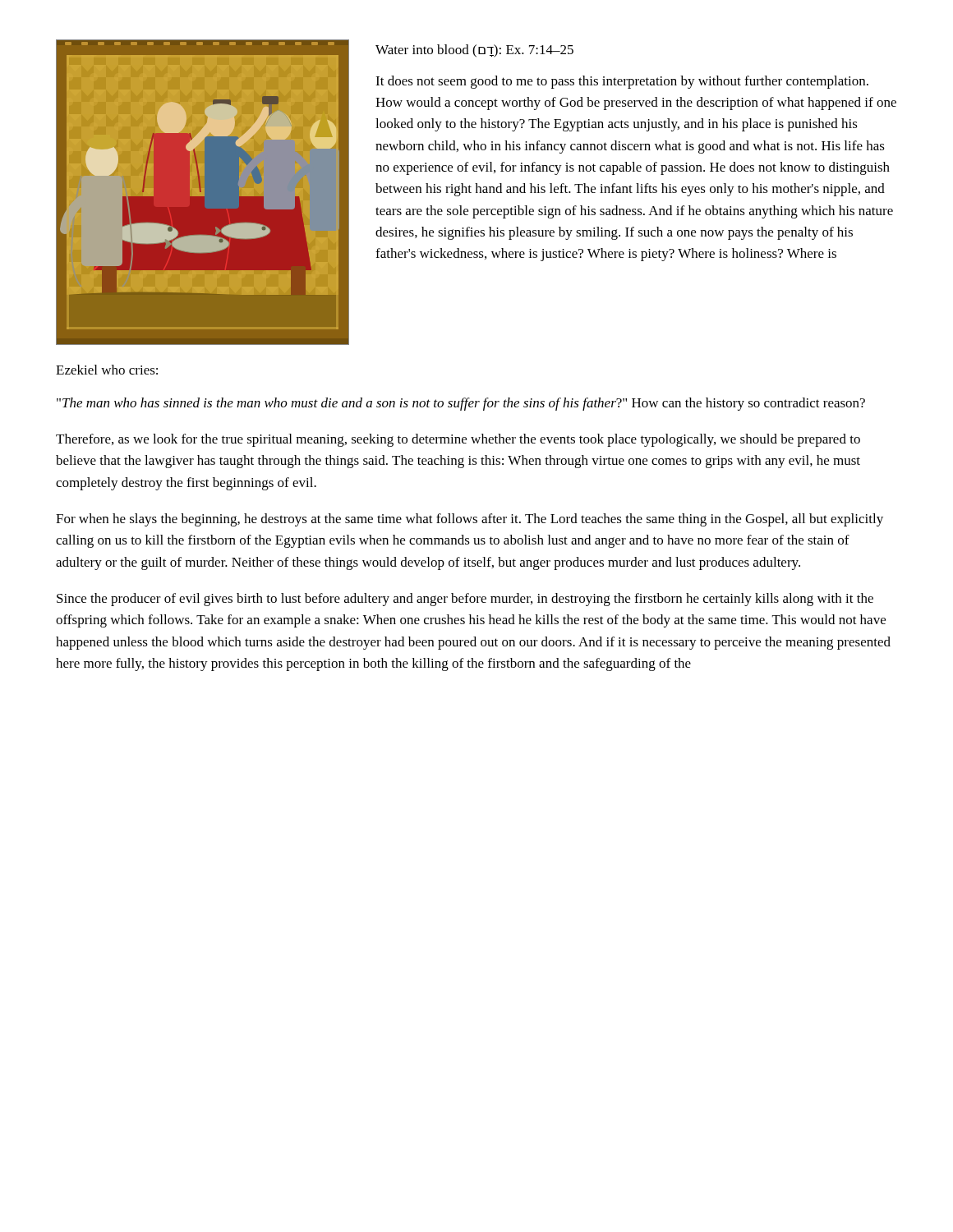
Task: Find the text block starting "Since the producer"
Action: coord(473,631)
